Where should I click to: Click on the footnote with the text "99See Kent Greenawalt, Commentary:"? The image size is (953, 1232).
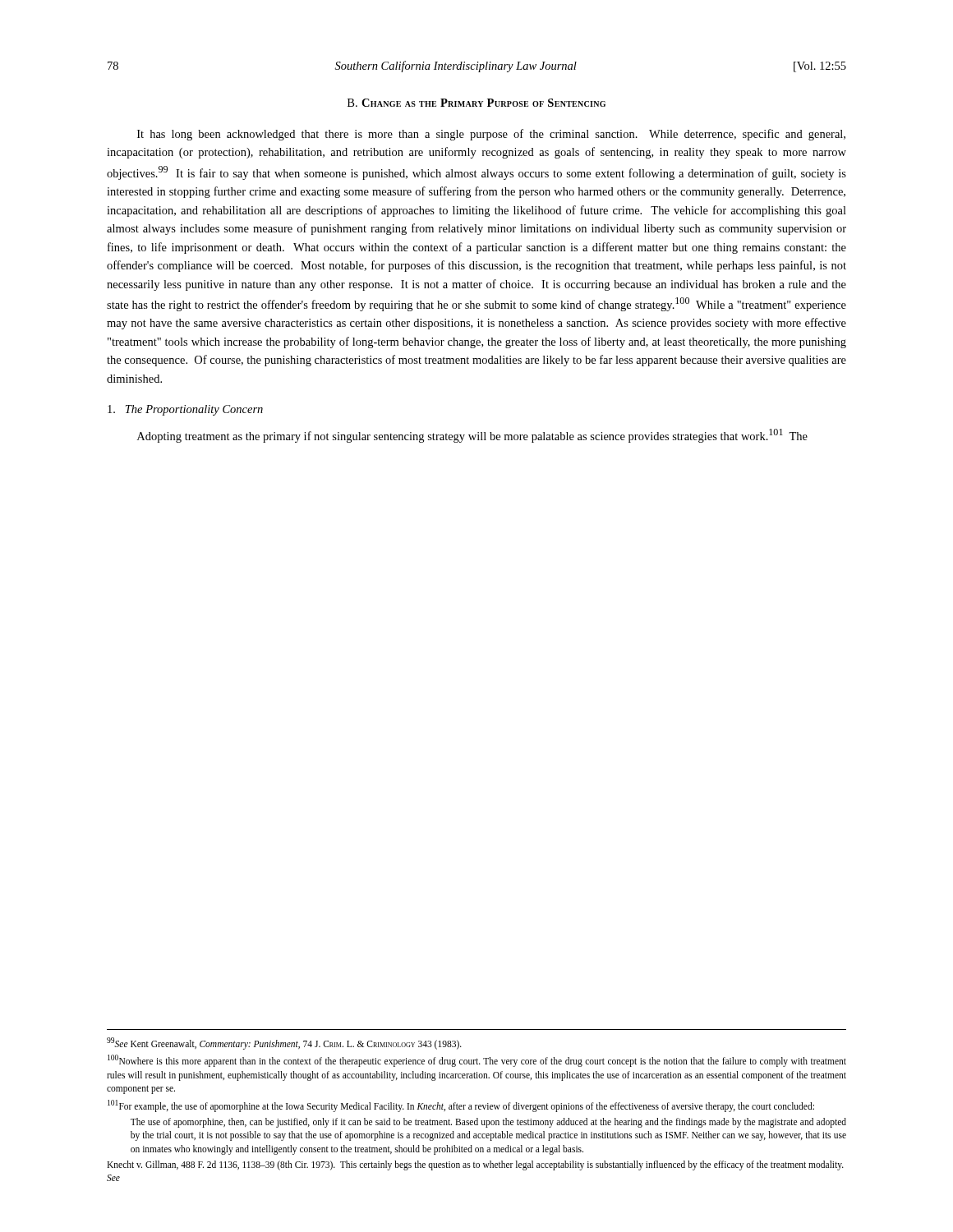(476, 1110)
